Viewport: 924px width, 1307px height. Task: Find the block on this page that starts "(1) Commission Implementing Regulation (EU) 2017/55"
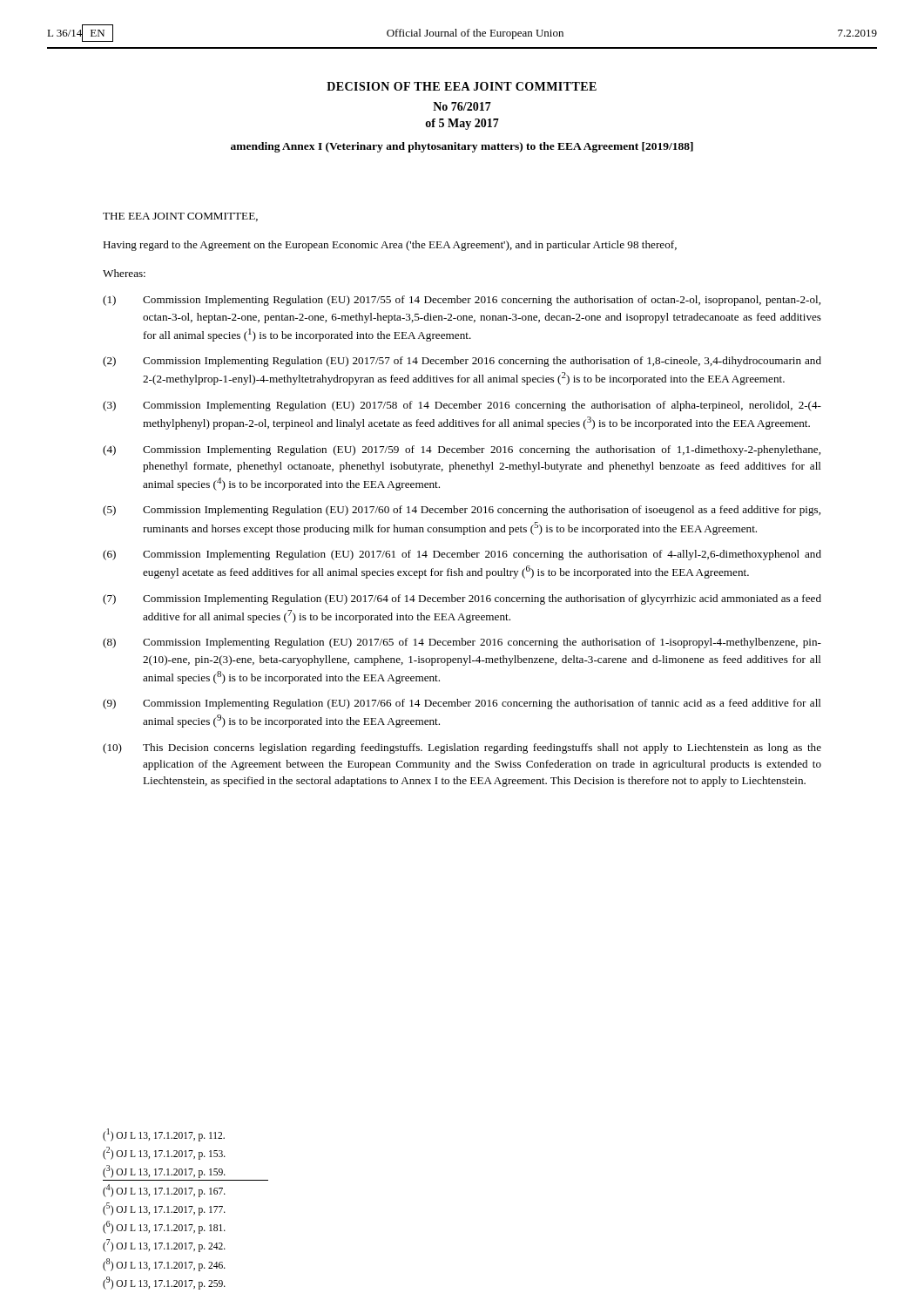[x=462, y=317]
